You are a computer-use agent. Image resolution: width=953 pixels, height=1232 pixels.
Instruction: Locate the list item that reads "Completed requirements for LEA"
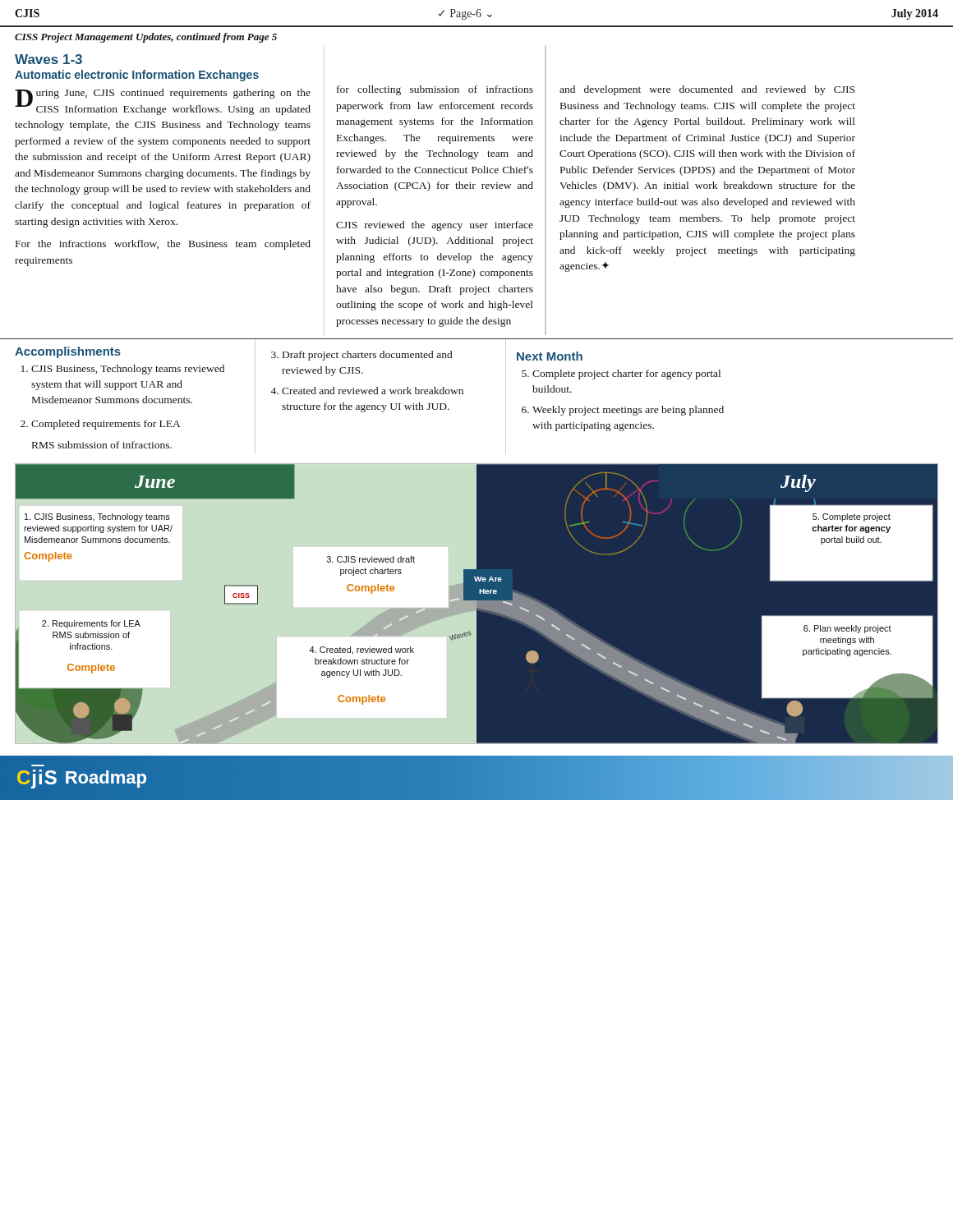pos(106,423)
